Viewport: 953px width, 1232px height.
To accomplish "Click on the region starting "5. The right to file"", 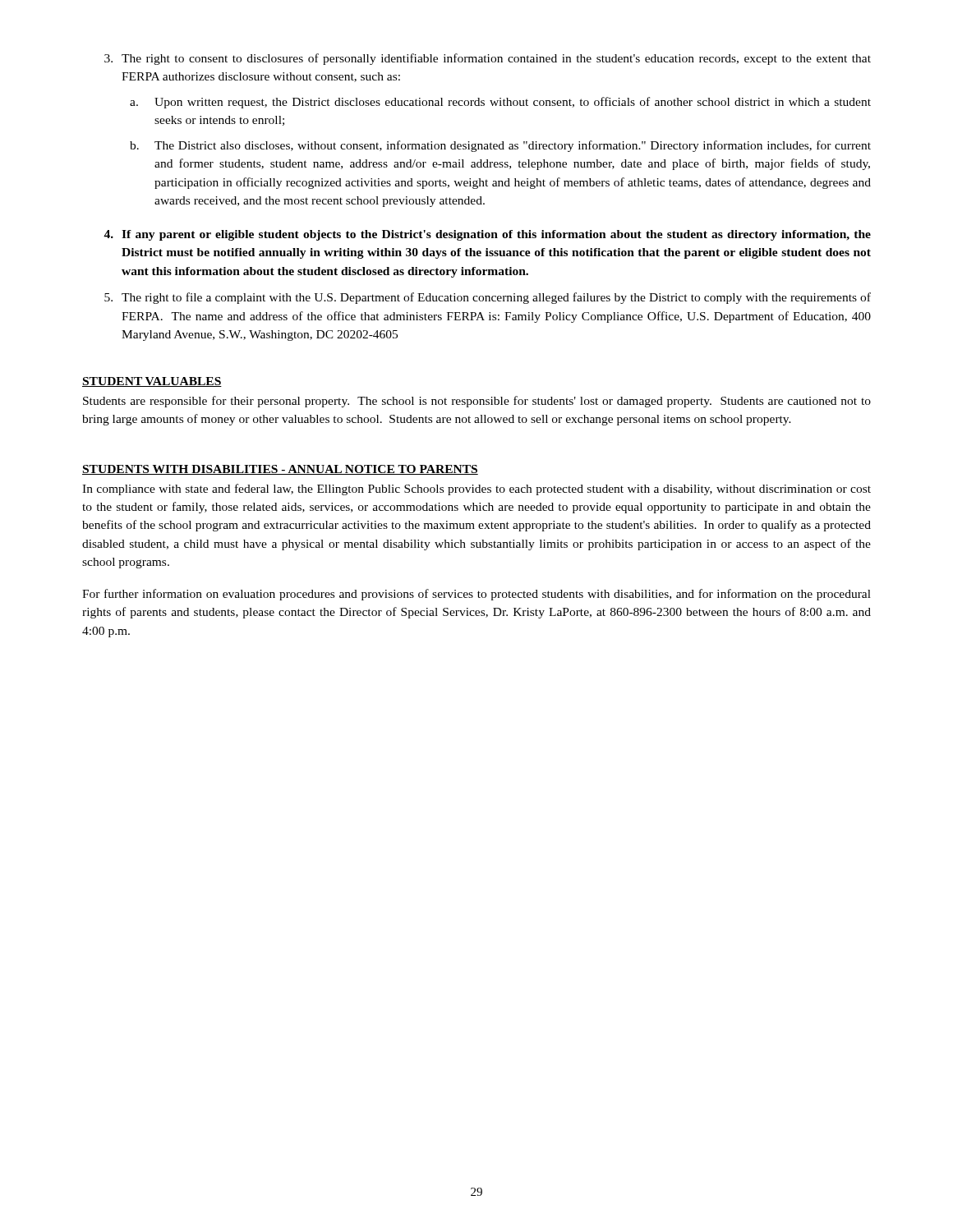I will [476, 316].
